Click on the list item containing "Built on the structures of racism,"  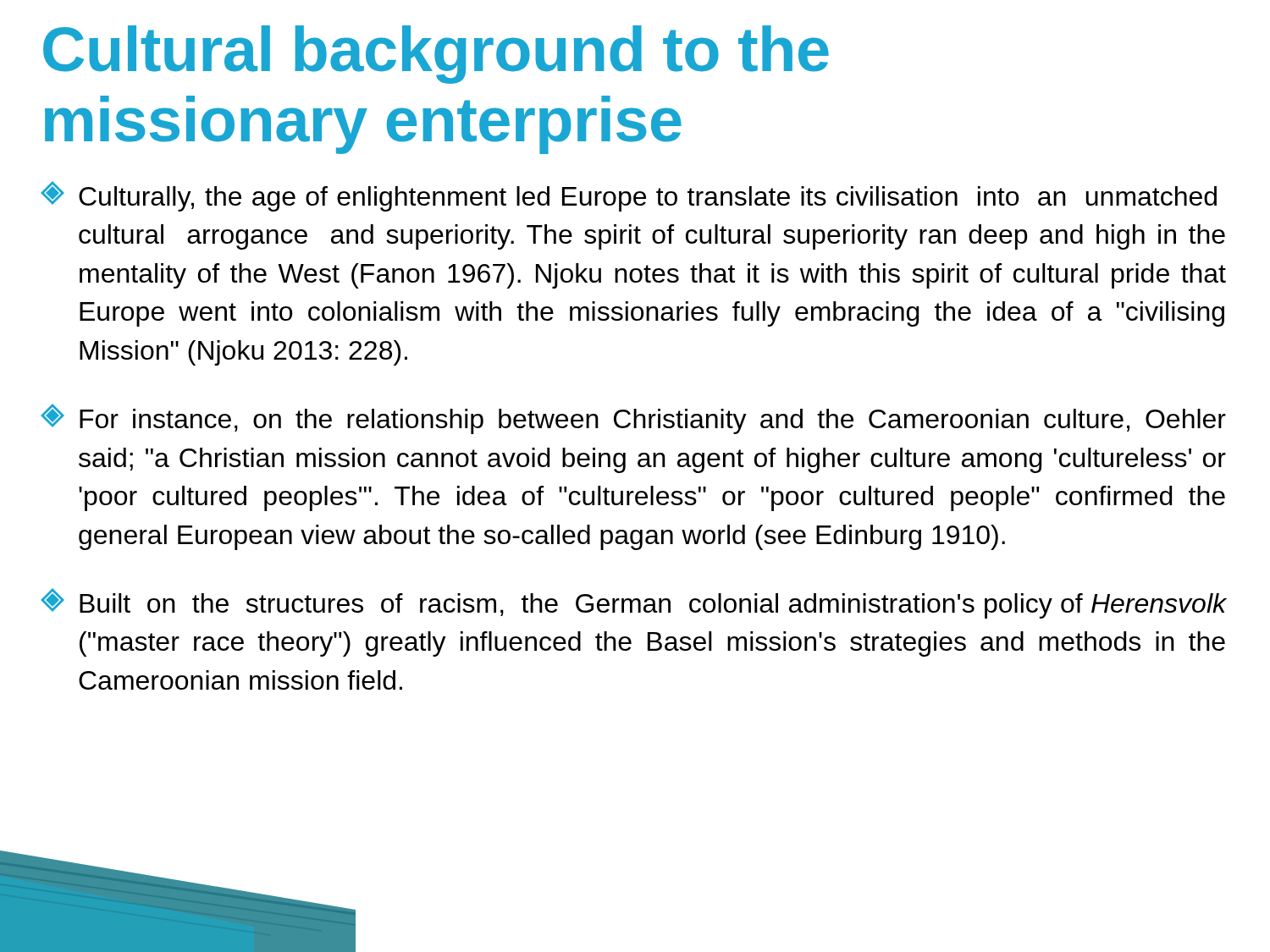633,642
